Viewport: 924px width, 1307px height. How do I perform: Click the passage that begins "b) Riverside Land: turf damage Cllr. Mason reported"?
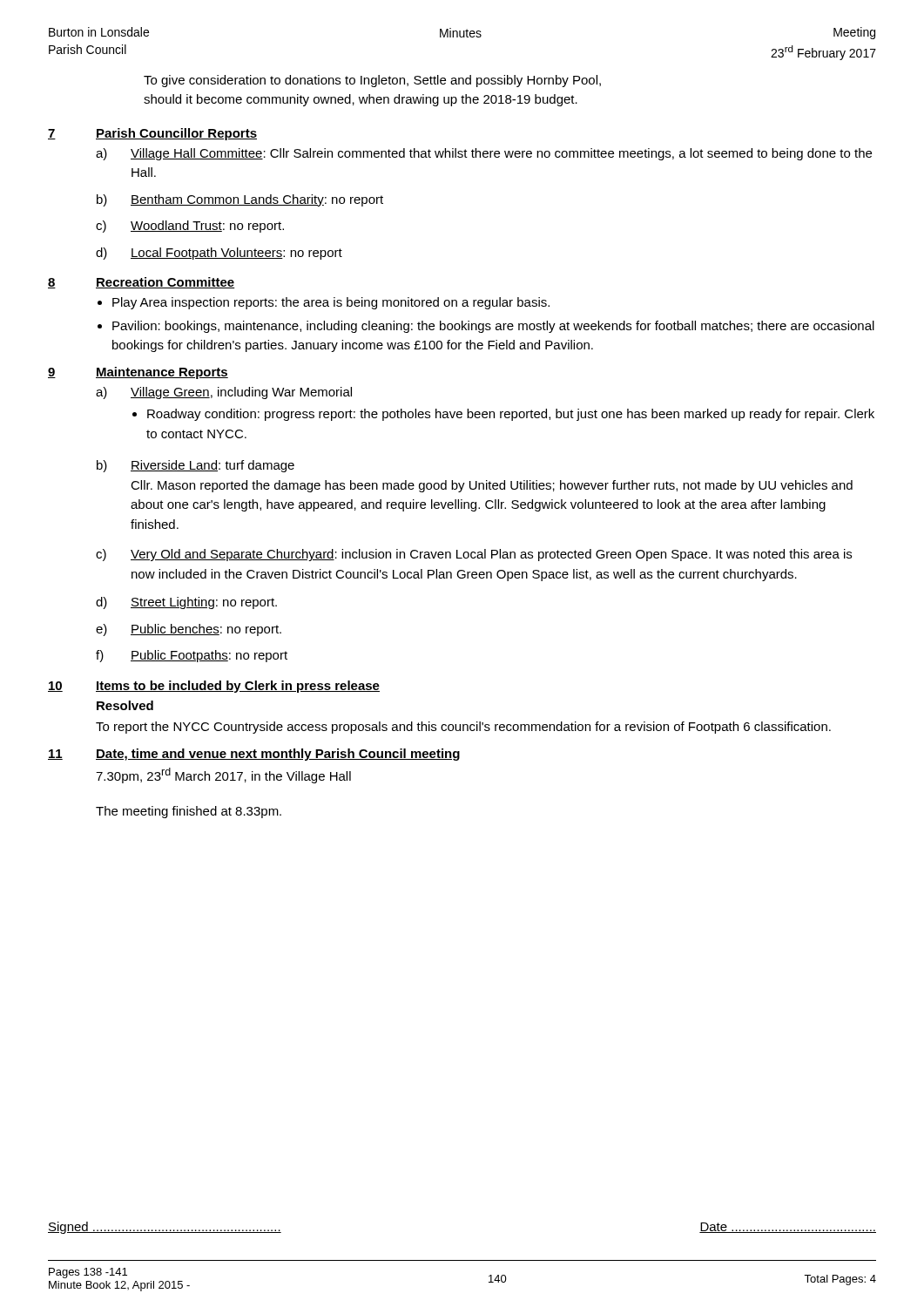click(486, 495)
